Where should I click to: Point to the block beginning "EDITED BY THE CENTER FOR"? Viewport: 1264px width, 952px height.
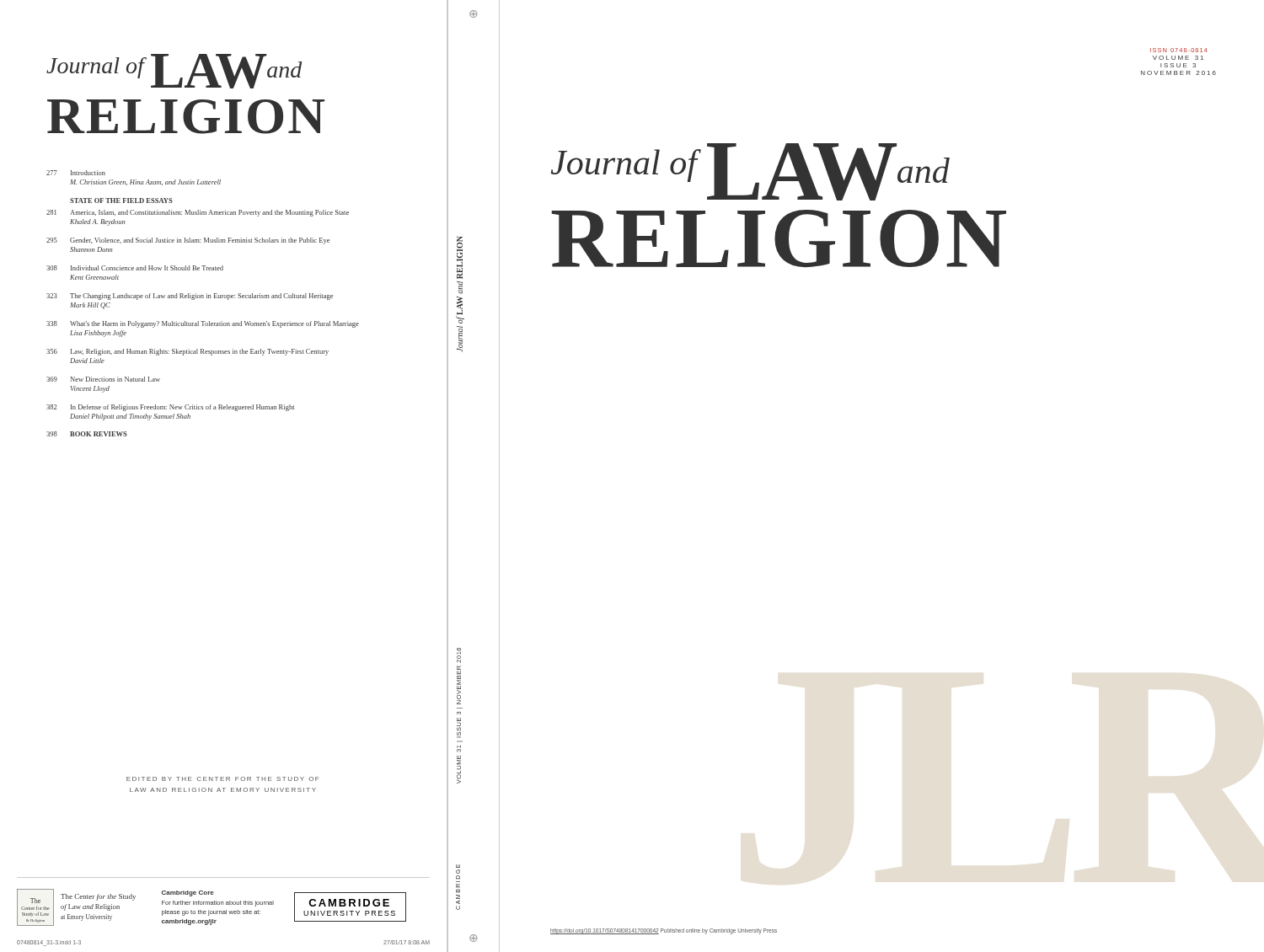tap(223, 785)
